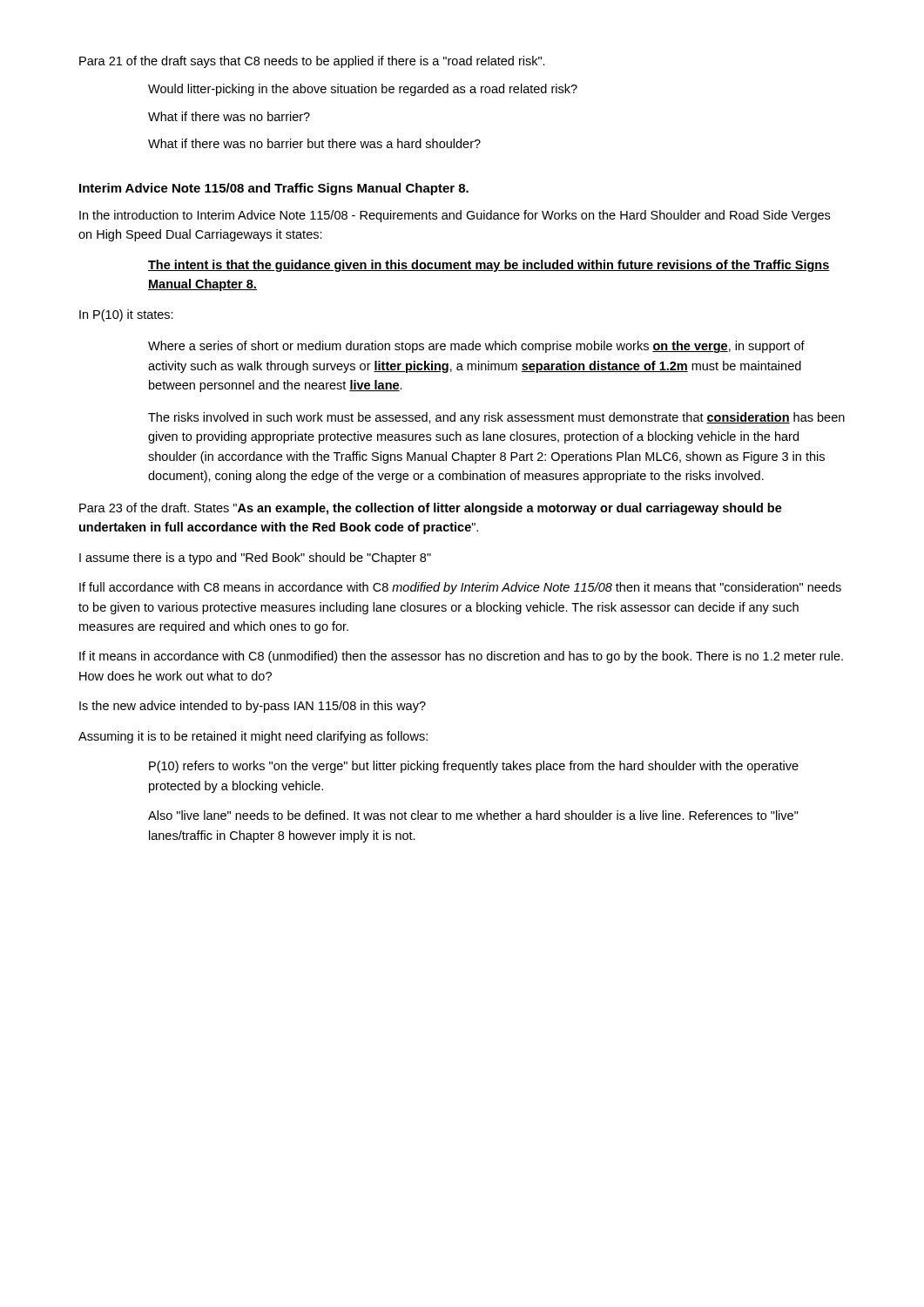Select the text starting "In P(10) it states:"
This screenshot has height=1307, width=924.
pos(126,314)
